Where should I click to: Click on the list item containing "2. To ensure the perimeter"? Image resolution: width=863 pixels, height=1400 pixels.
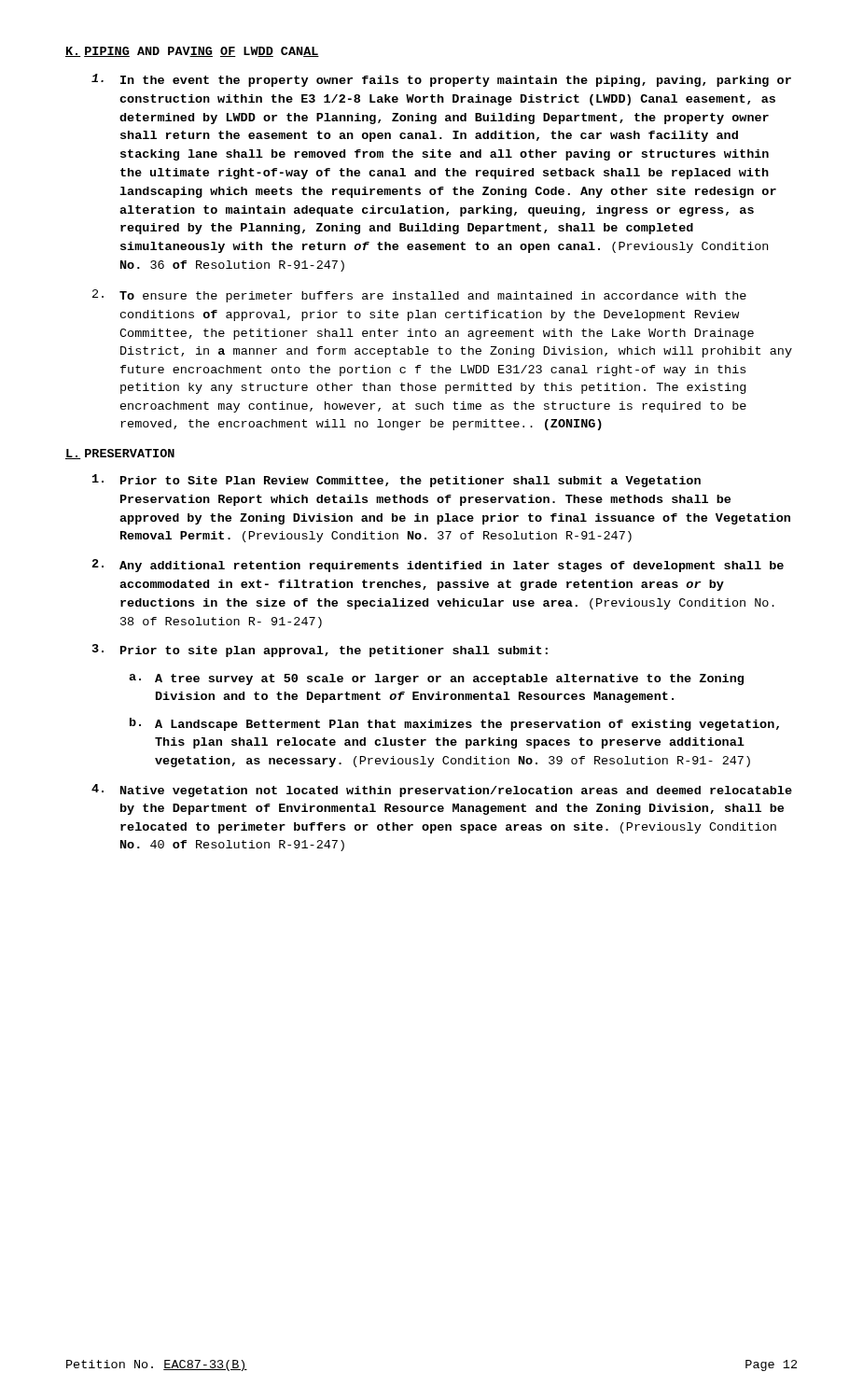coord(445,361)
